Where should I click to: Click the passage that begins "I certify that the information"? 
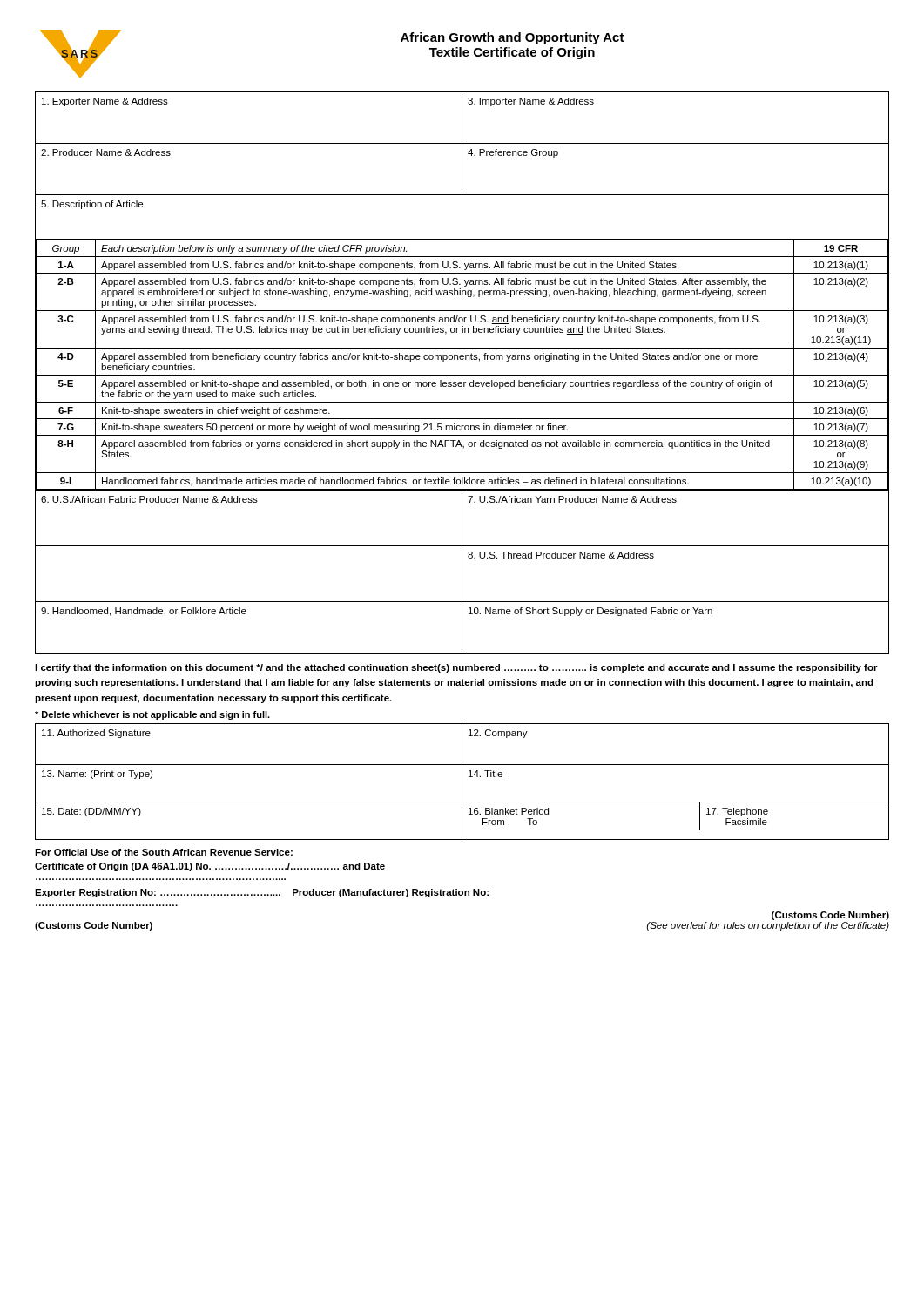pos(456,683)
